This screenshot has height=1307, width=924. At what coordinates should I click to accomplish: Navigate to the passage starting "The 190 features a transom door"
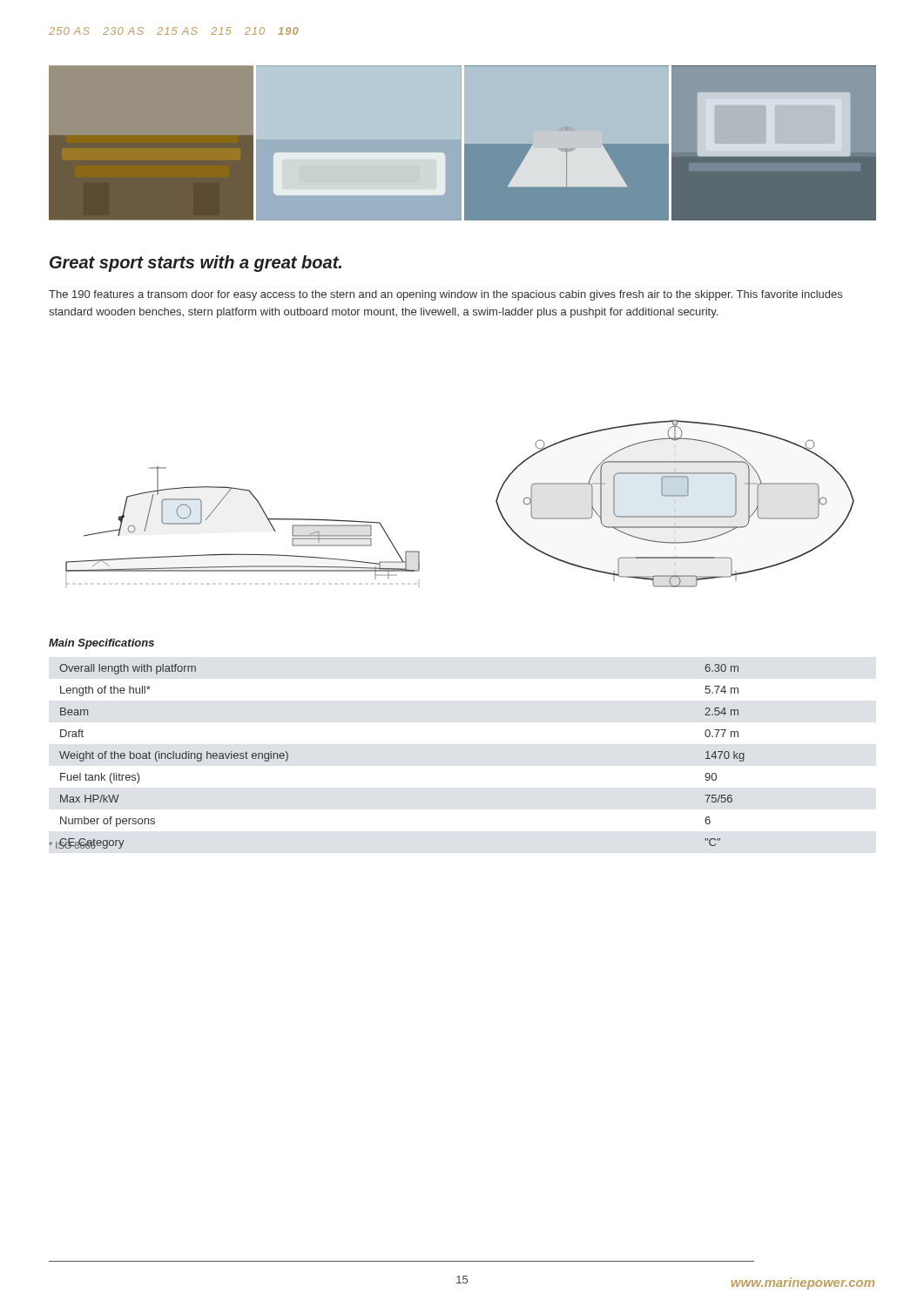click(446, 303)
